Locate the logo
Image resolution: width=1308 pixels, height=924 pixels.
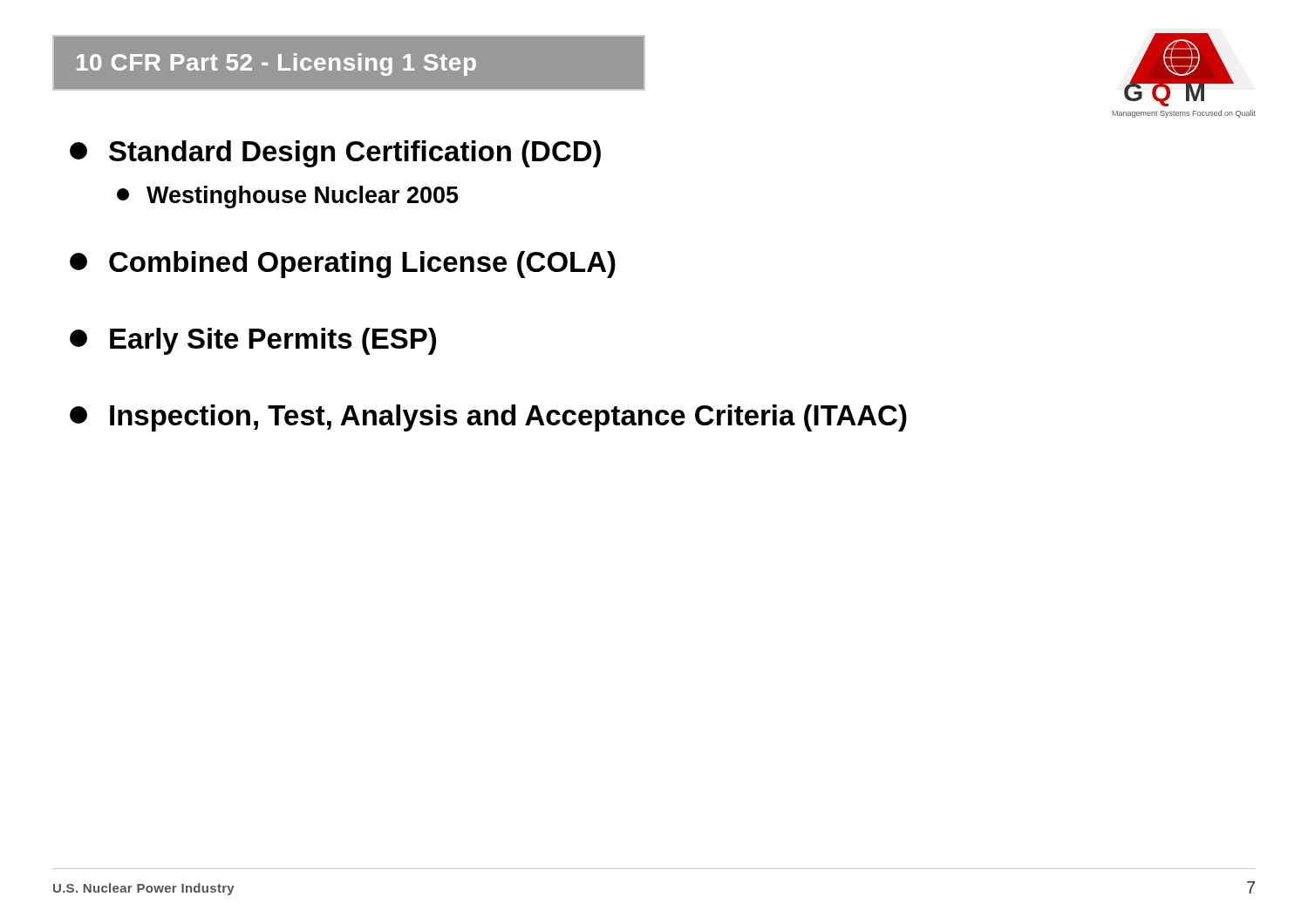coord(1182,75)
